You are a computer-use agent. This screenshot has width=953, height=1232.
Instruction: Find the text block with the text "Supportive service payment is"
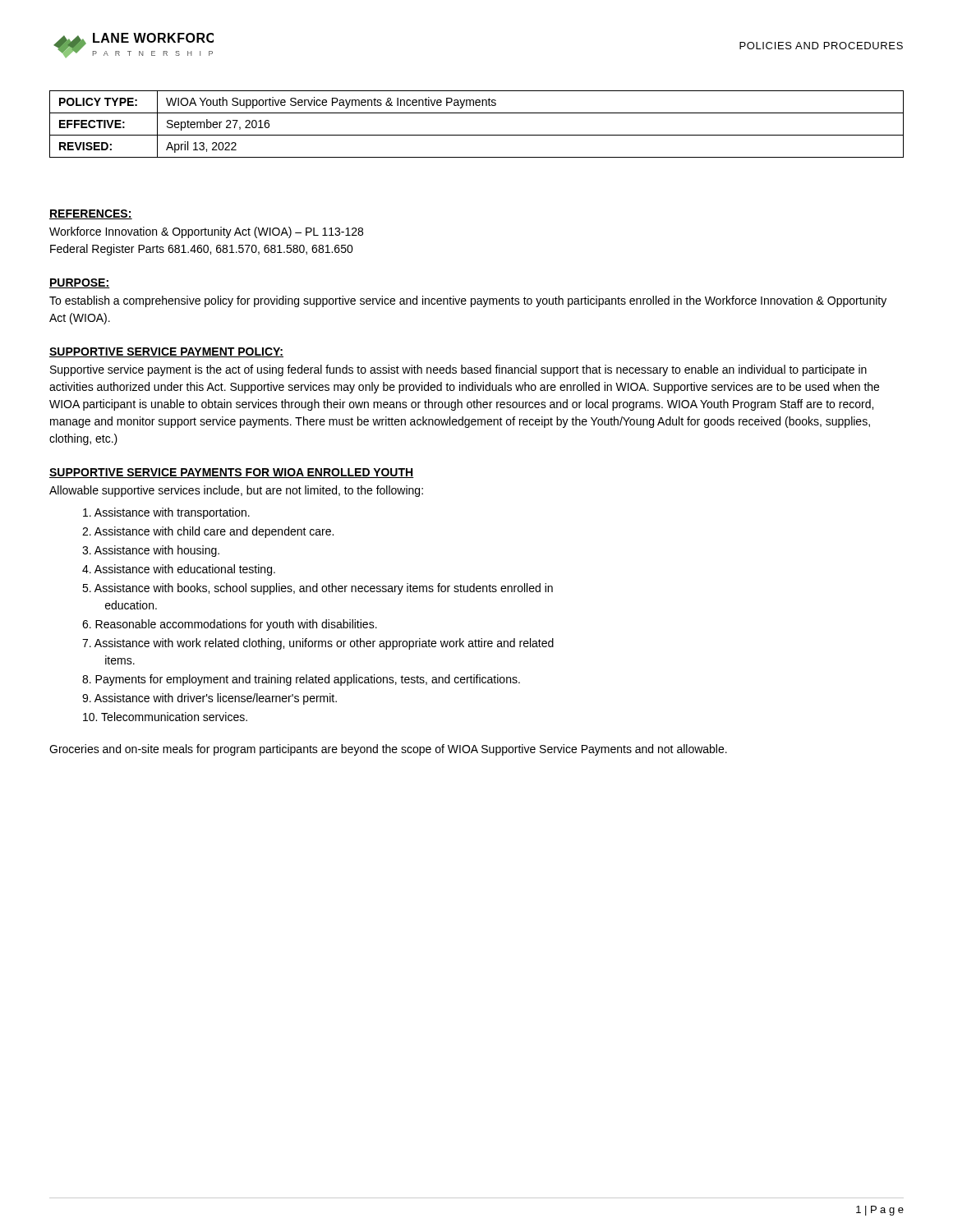[465, 404]
